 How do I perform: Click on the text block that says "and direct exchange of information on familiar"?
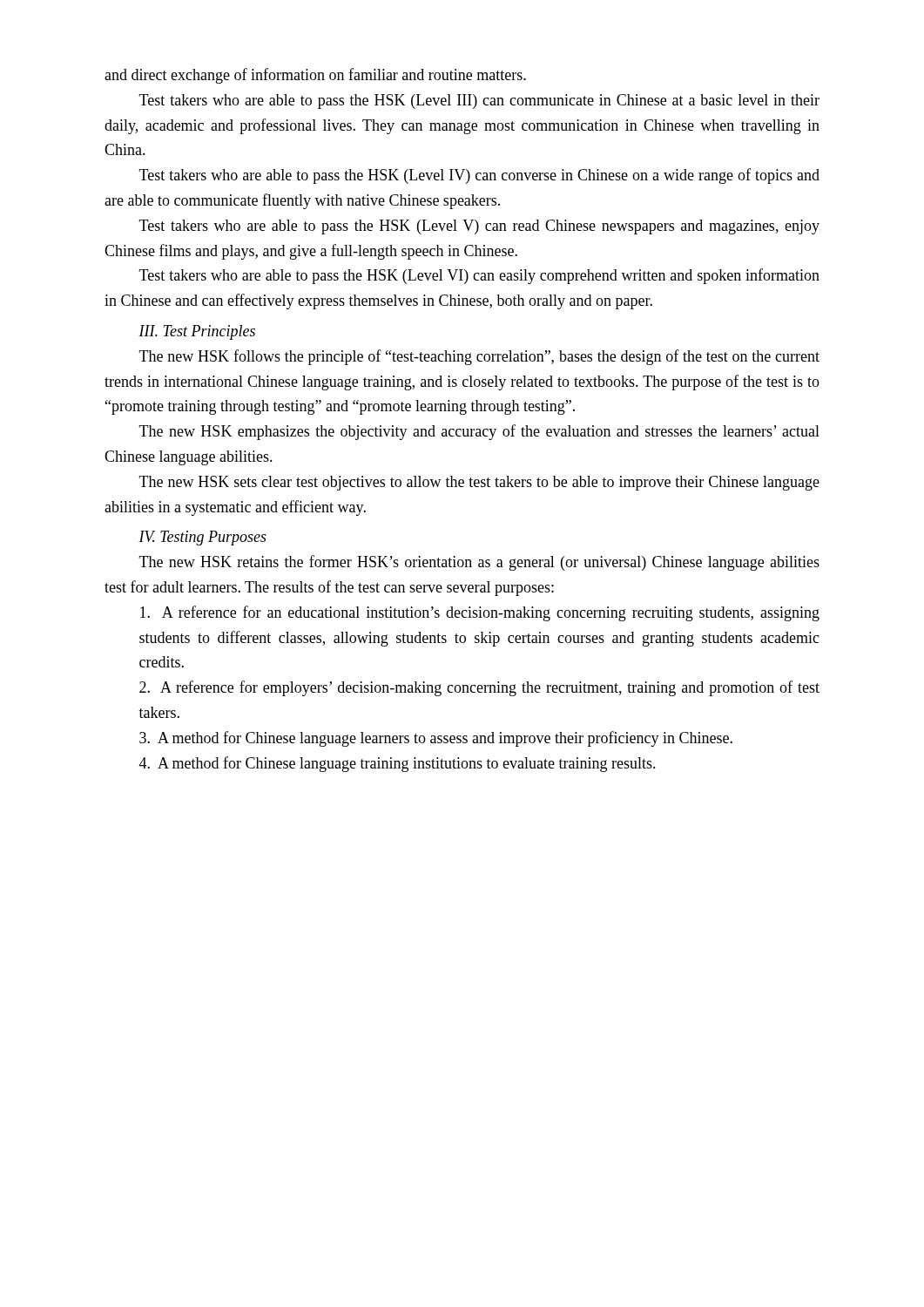coord(462,75)
